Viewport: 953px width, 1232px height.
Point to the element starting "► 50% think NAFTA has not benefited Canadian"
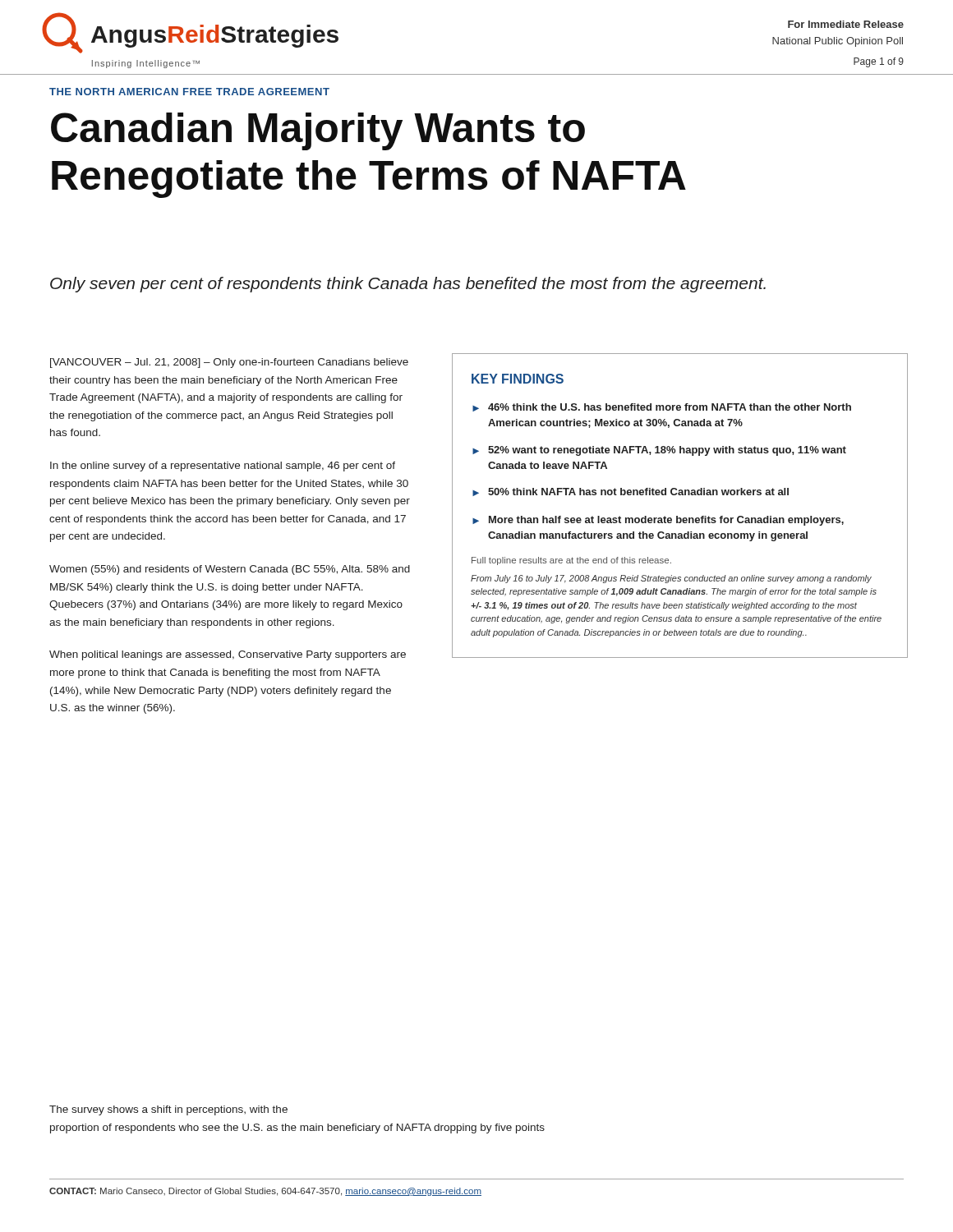coord(677,493)
